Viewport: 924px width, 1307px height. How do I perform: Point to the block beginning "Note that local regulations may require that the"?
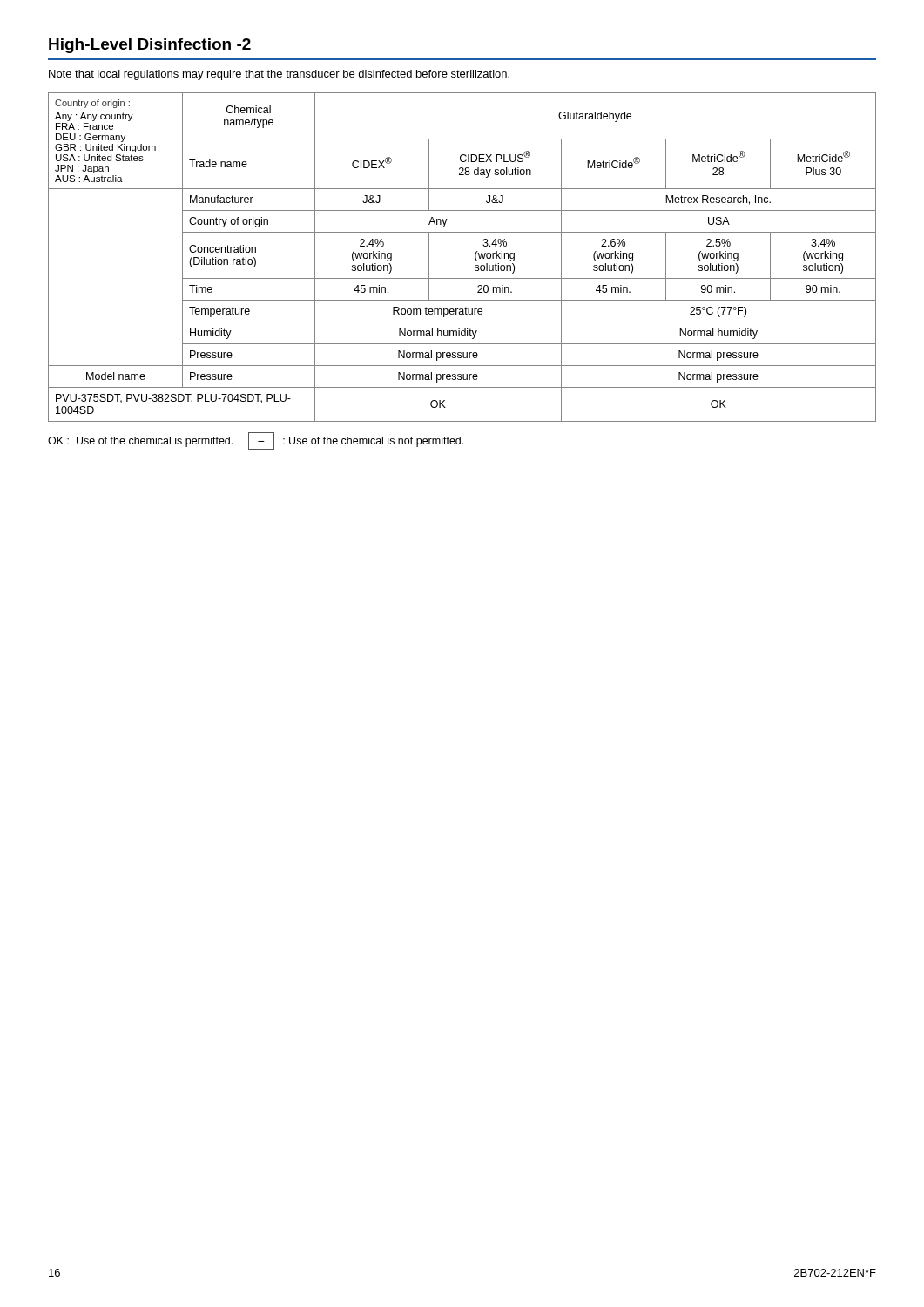(279, 74)
